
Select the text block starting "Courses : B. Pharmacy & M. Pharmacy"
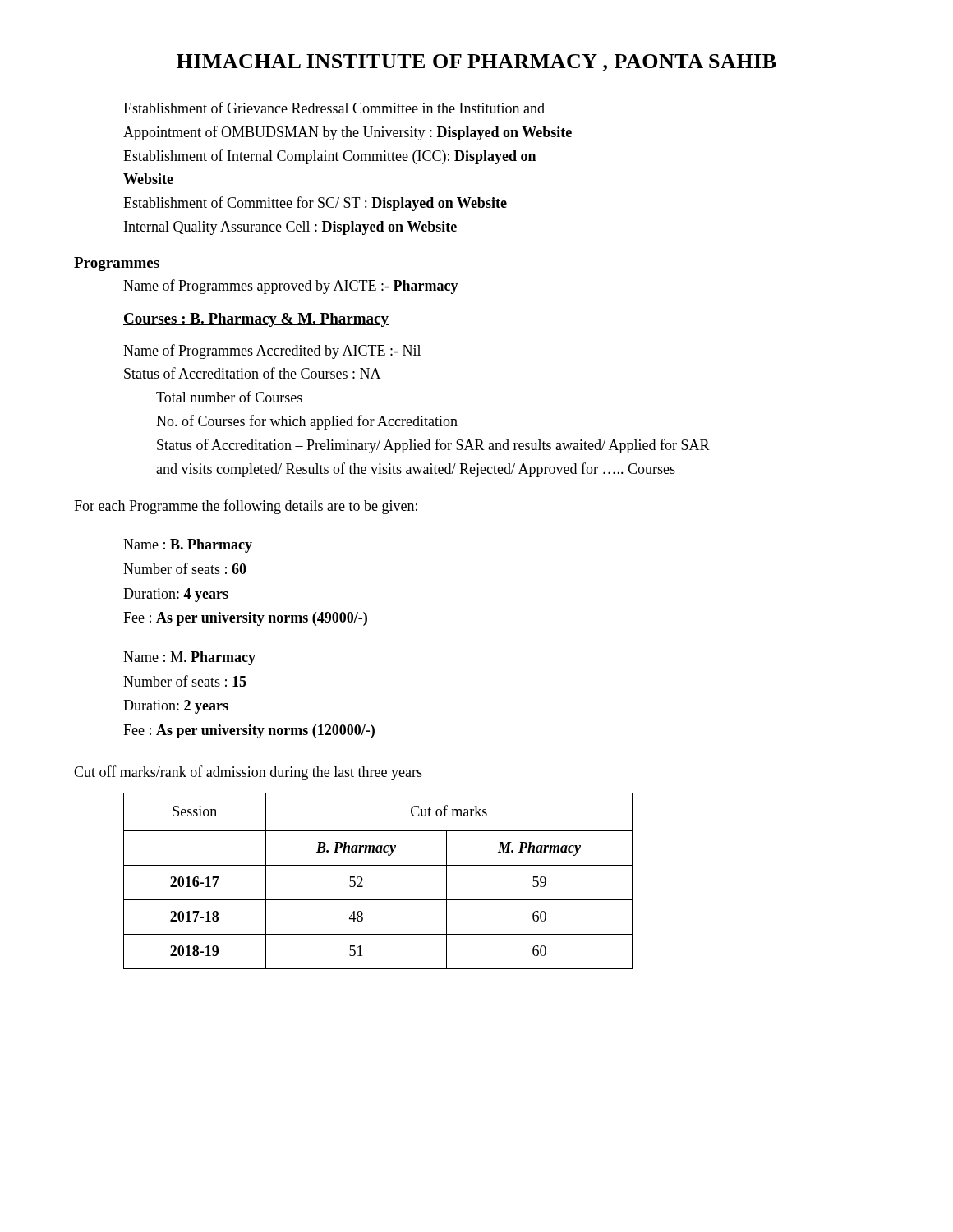click(256, 318)
